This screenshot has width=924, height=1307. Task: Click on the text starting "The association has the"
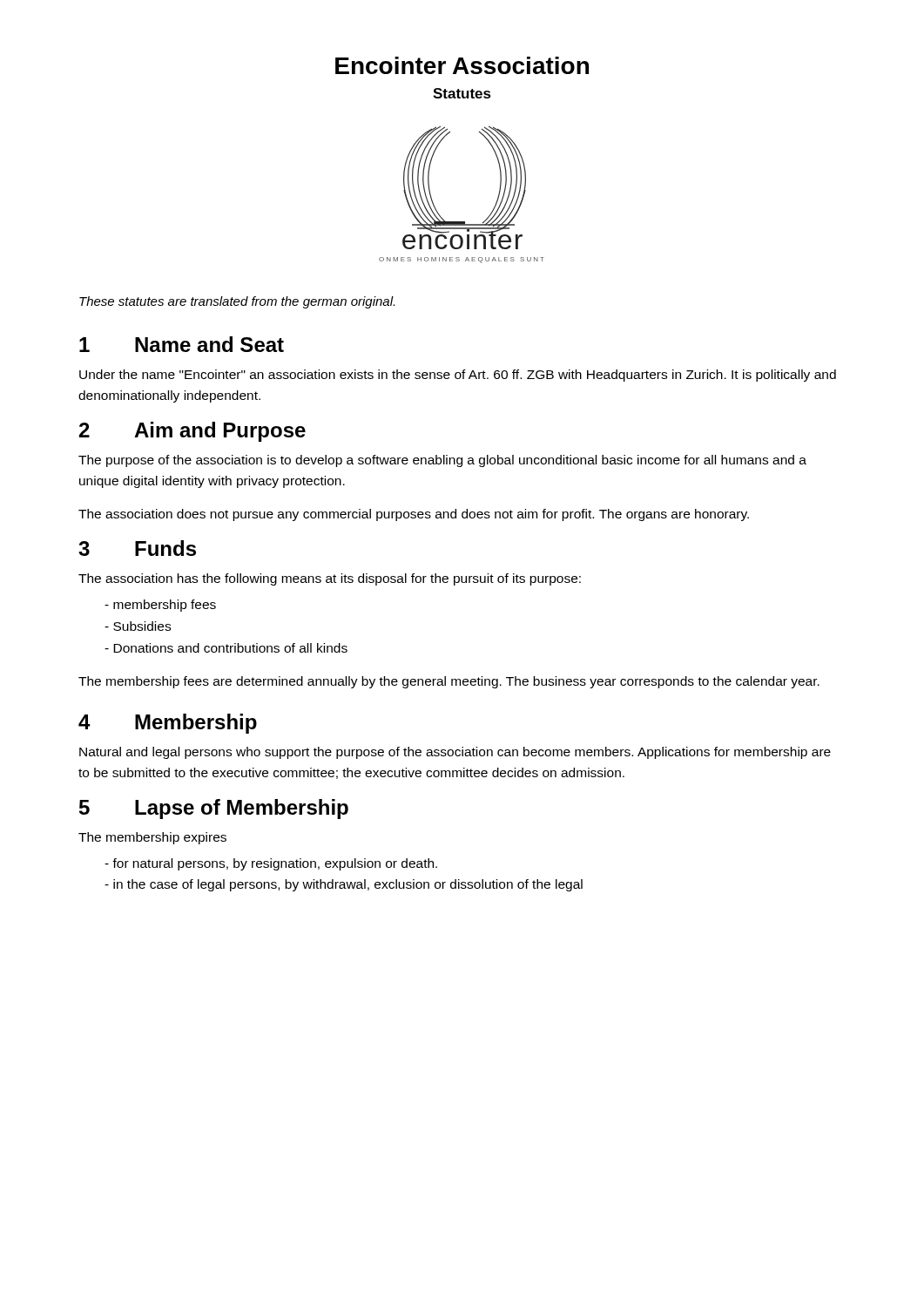330,578
